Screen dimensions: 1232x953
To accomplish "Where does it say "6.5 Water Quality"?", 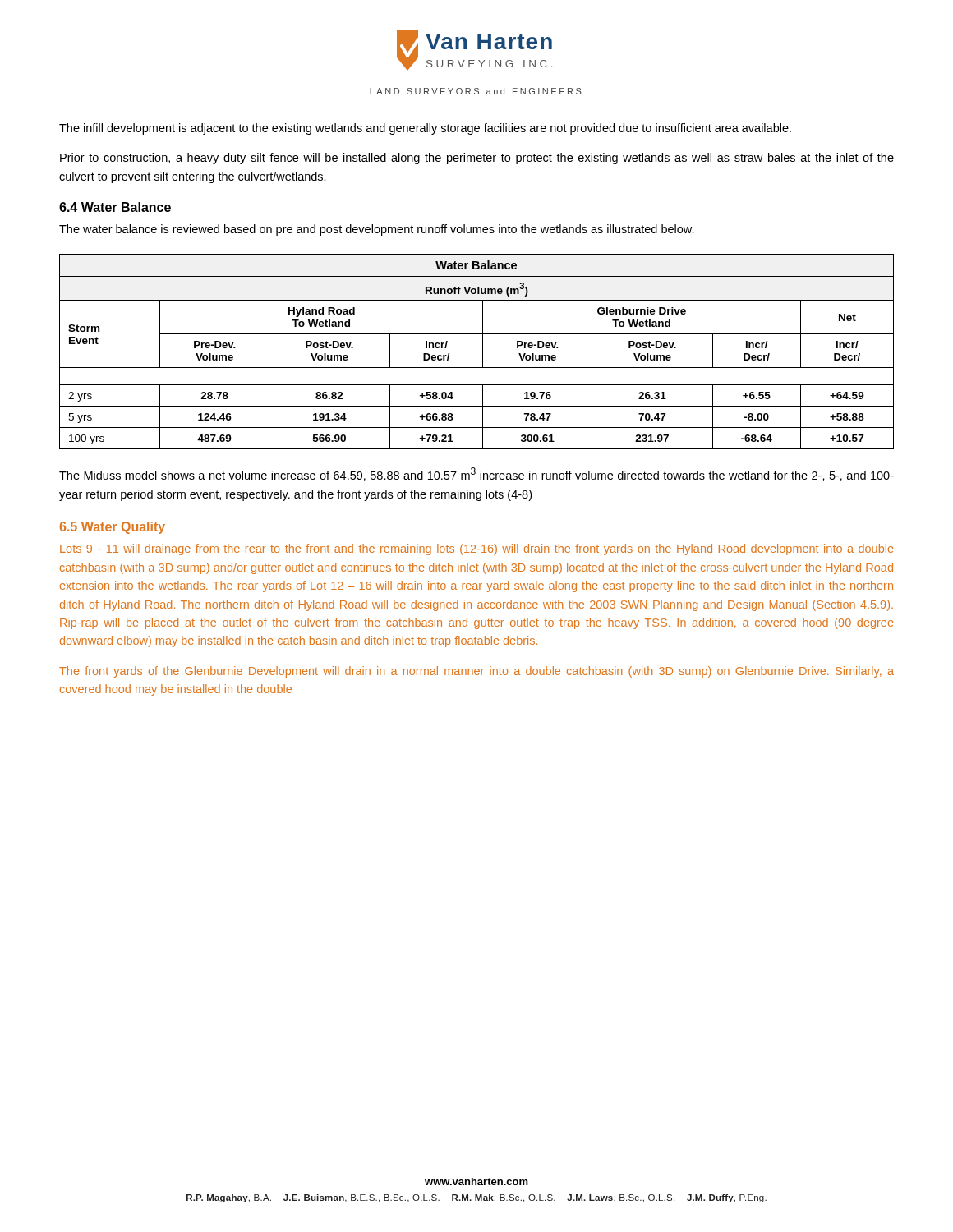I will coord(112,527).
